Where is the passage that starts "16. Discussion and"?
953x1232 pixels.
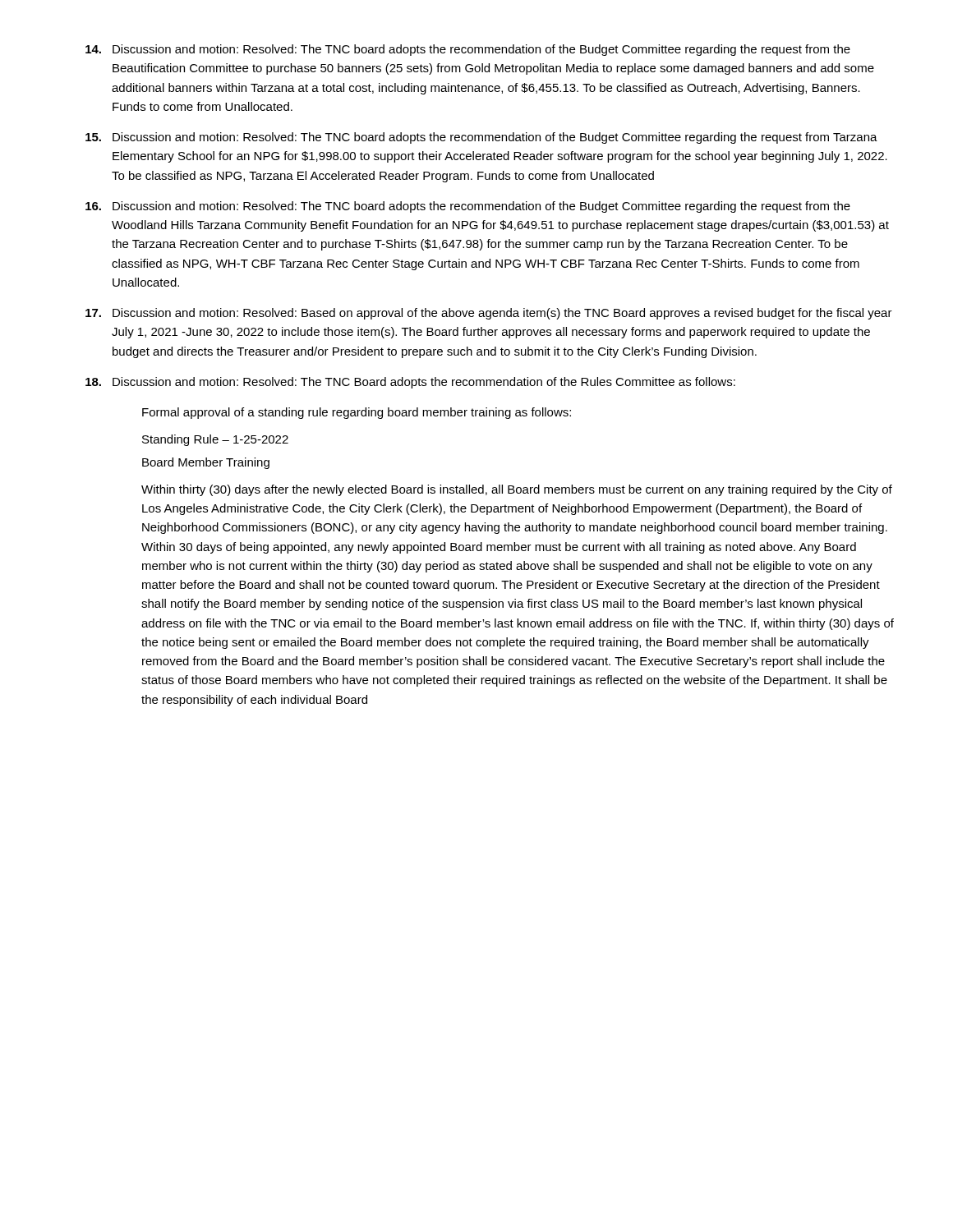[x=476, y=244]
